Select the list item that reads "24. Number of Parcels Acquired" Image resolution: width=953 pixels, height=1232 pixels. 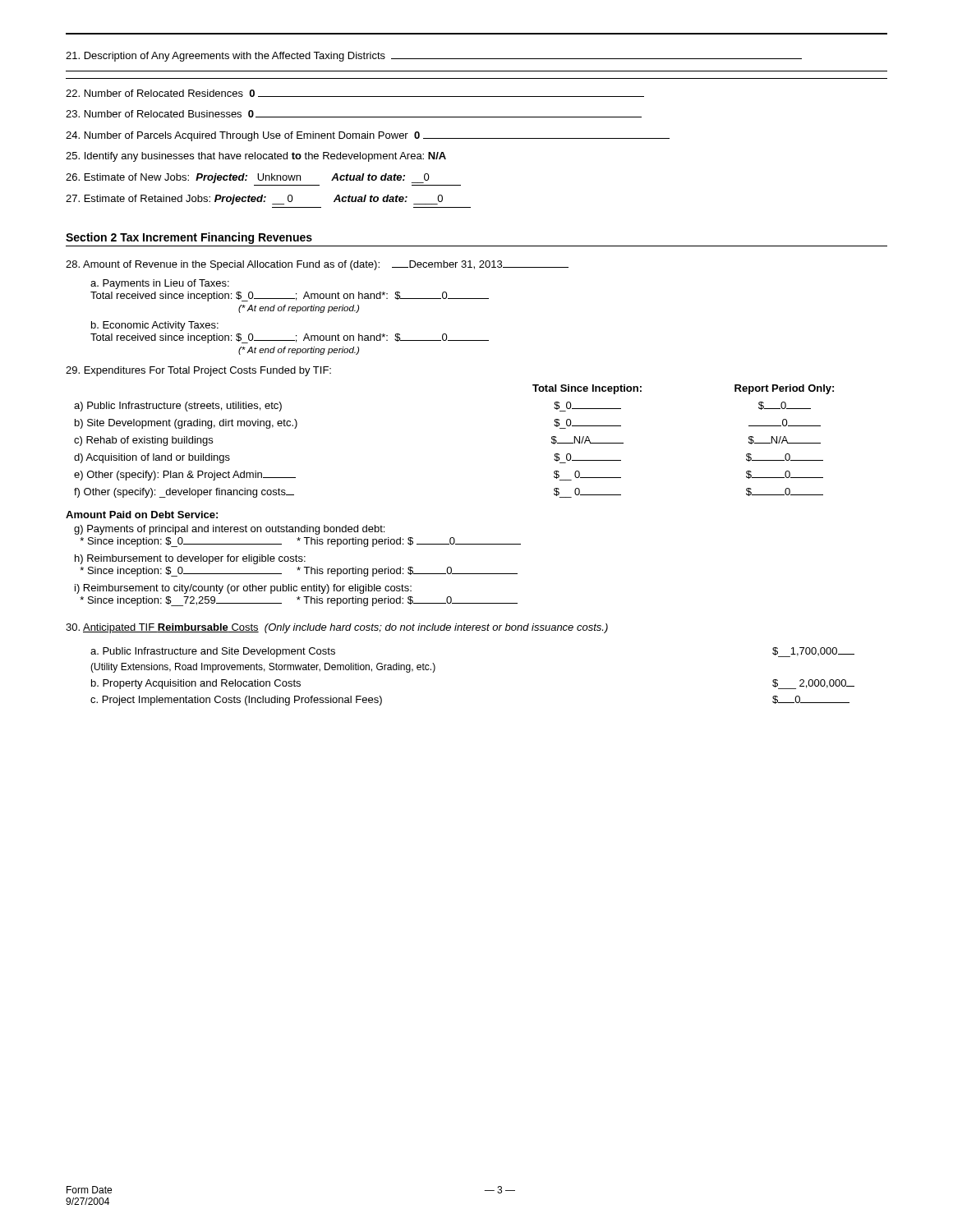pyautogui.click(x=368, y=135)
